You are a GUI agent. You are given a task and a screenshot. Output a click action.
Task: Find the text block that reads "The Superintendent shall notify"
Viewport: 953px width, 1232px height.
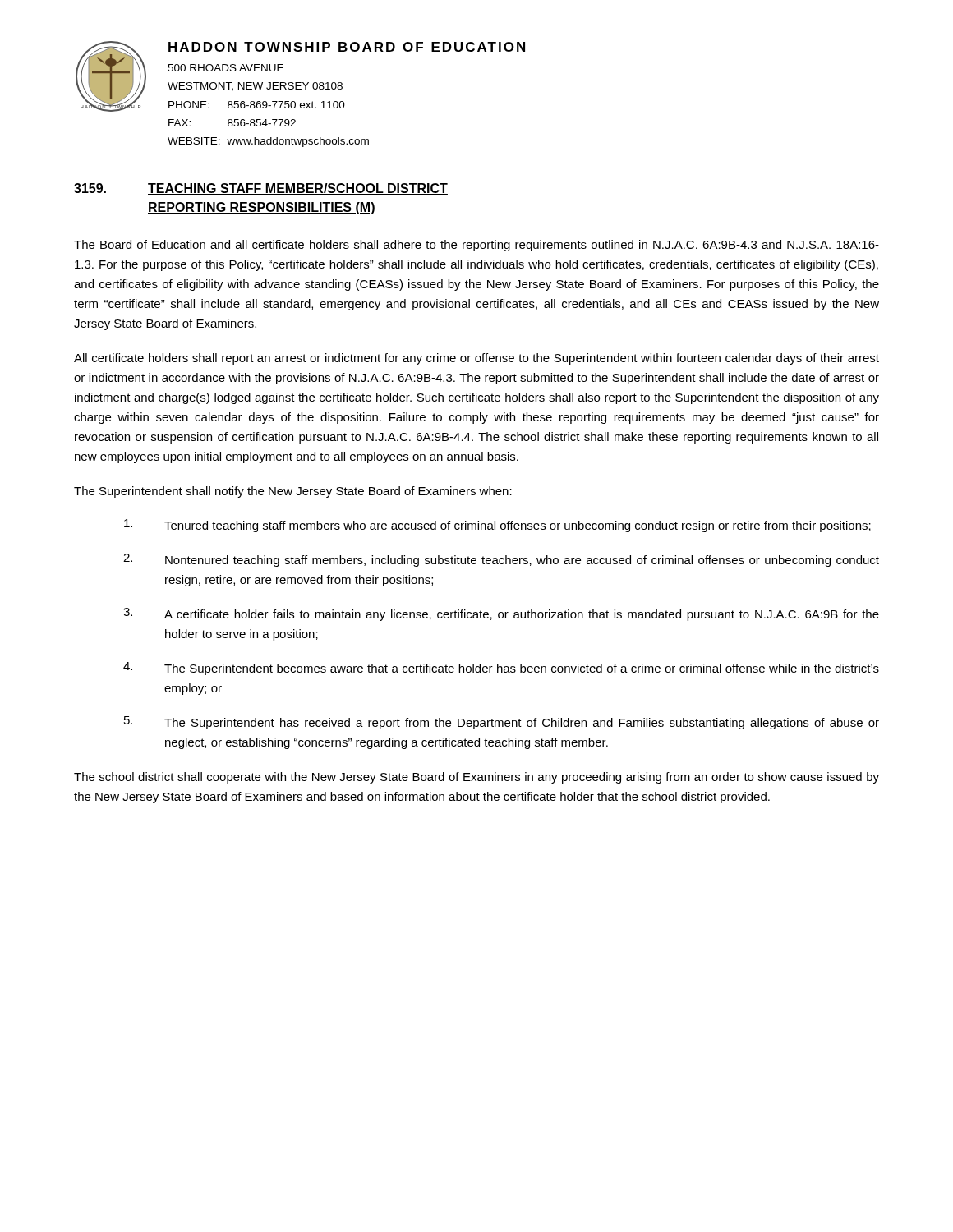[293, 491]
